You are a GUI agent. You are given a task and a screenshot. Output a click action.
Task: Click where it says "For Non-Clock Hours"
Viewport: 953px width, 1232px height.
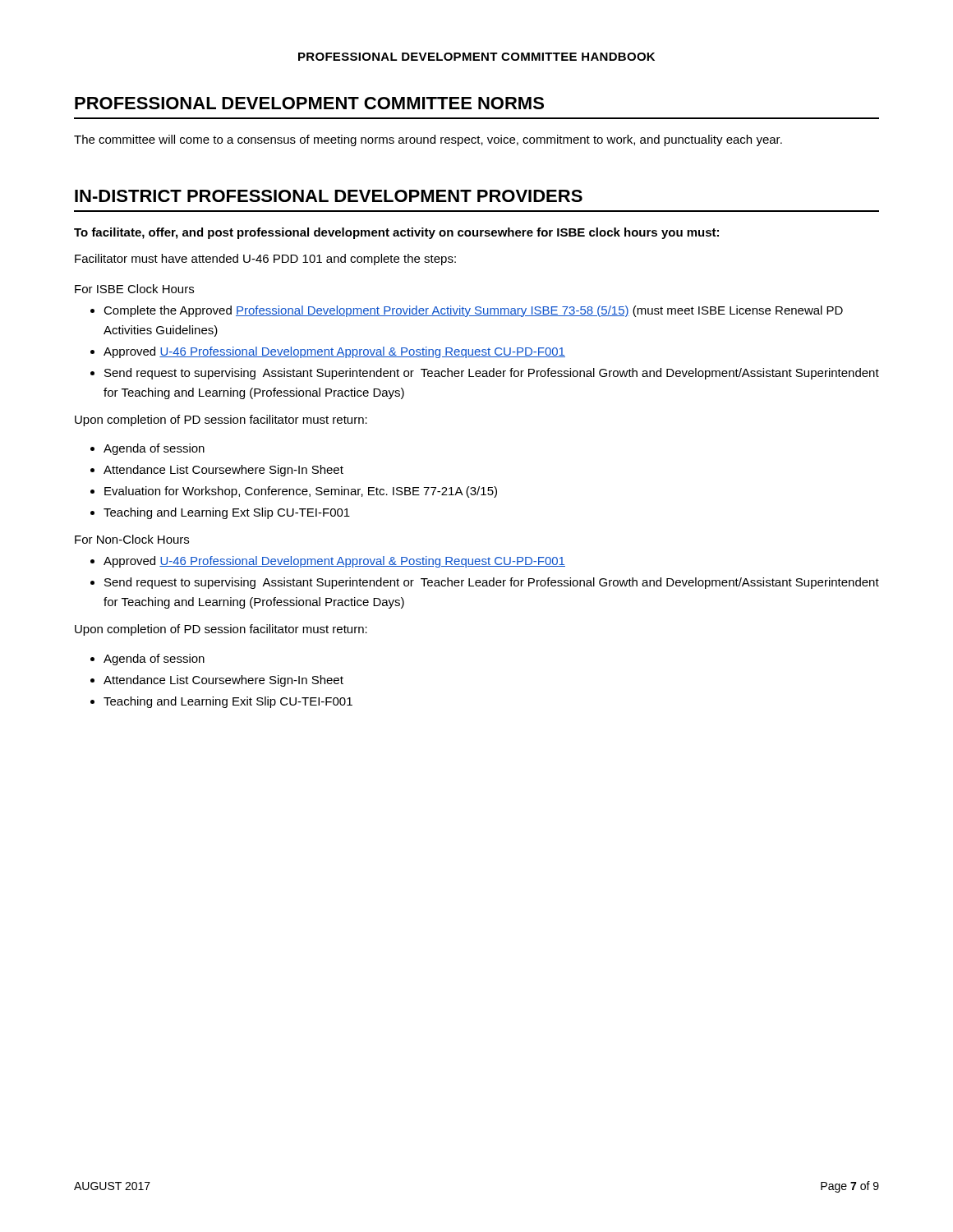coord(132,539)
